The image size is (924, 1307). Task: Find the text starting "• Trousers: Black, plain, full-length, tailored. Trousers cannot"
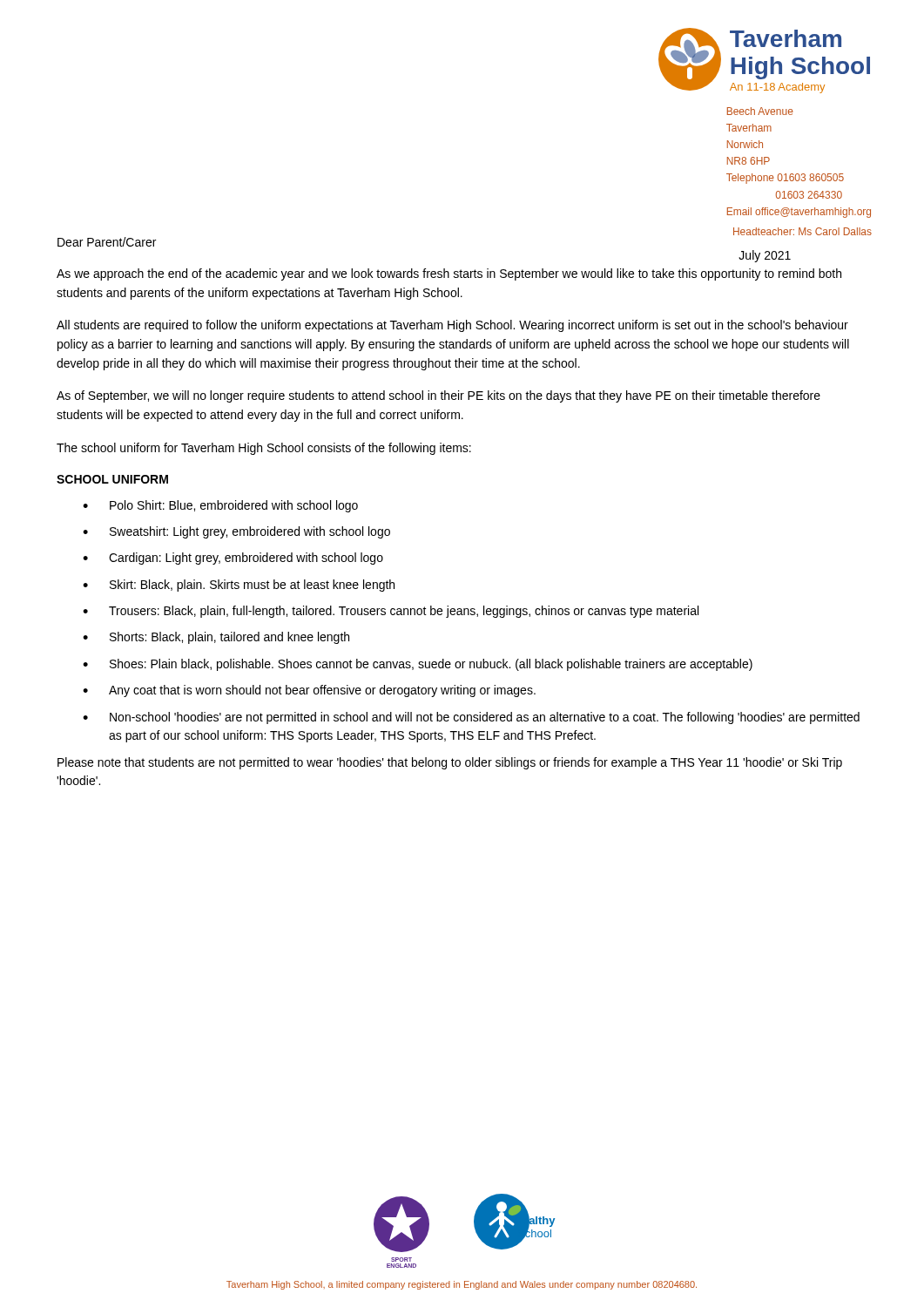tap(475, 612)
